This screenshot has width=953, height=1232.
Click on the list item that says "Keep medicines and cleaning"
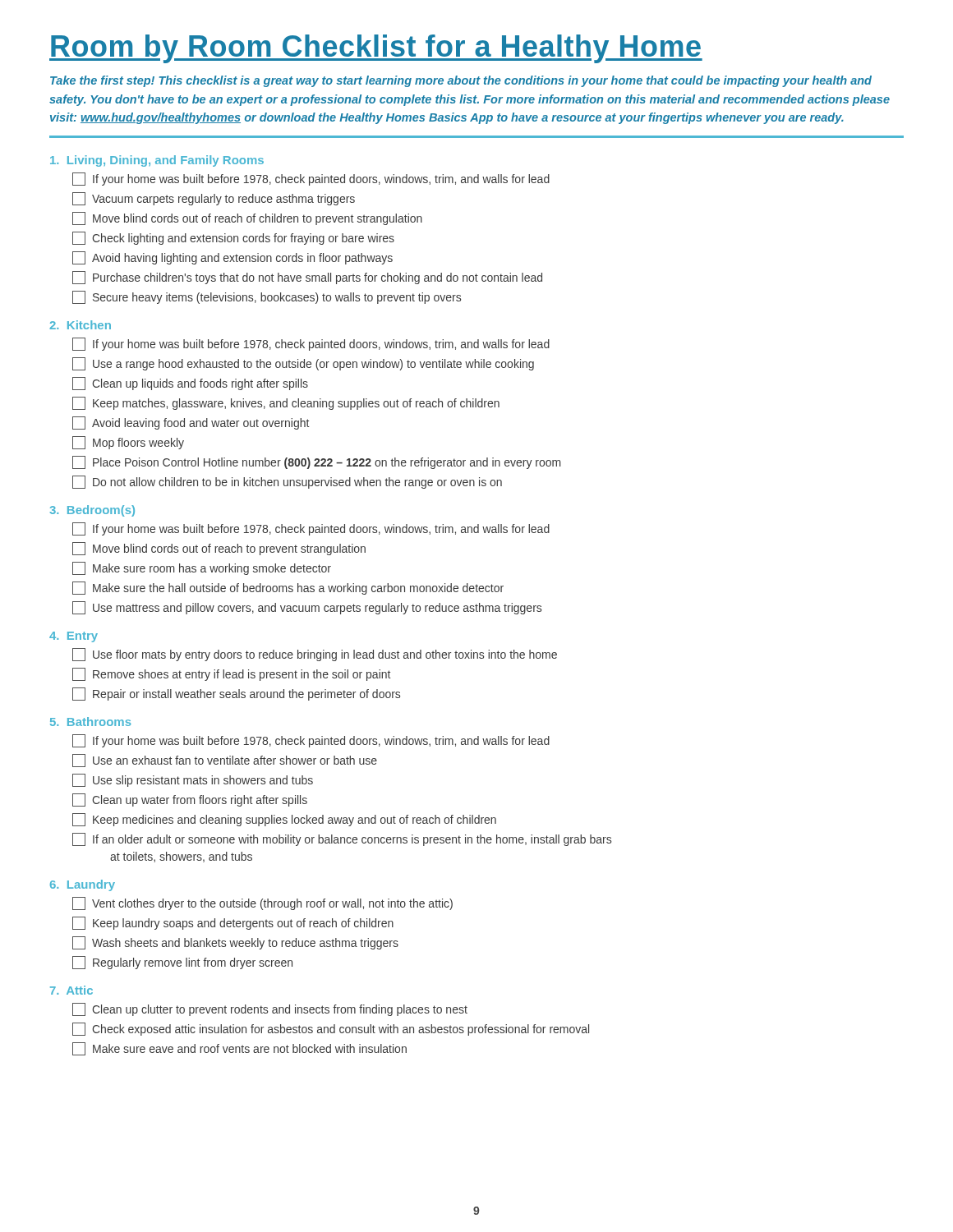(488, 820)
